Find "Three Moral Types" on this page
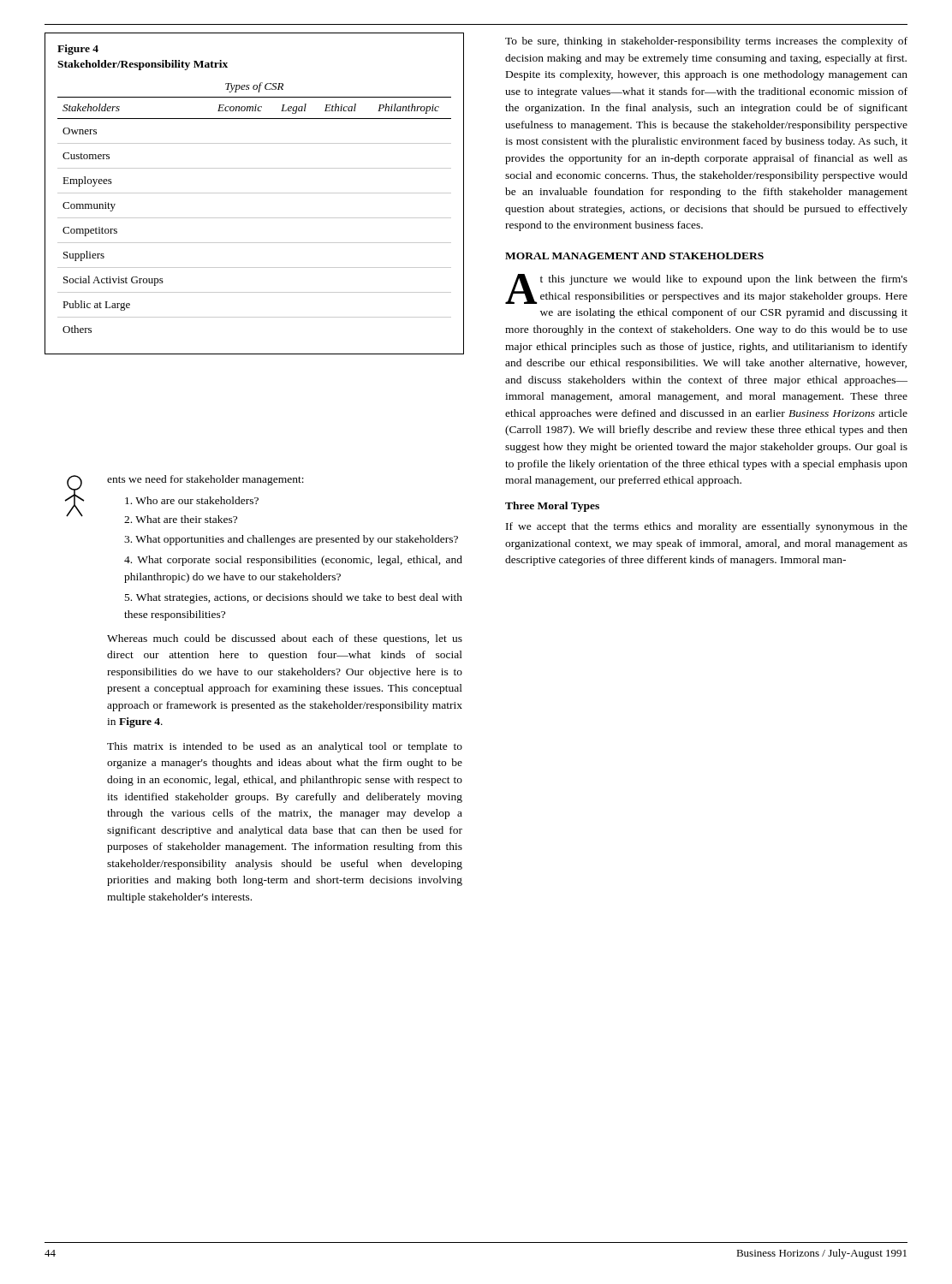The width and height of the screenshot is (952, 1284). pyautogui.click(x=552, y=505)
